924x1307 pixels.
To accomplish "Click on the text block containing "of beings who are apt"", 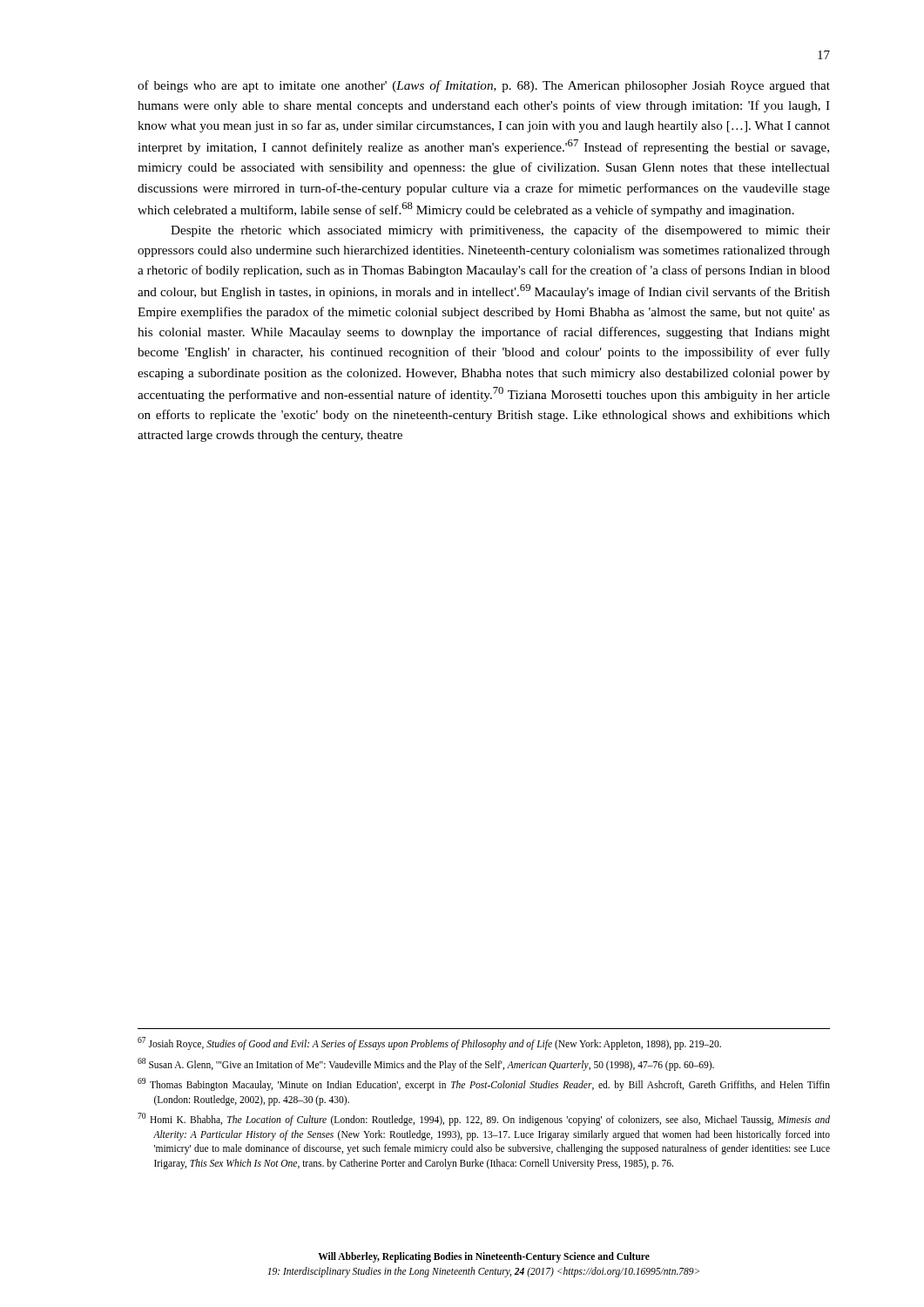I will point(484,260).
